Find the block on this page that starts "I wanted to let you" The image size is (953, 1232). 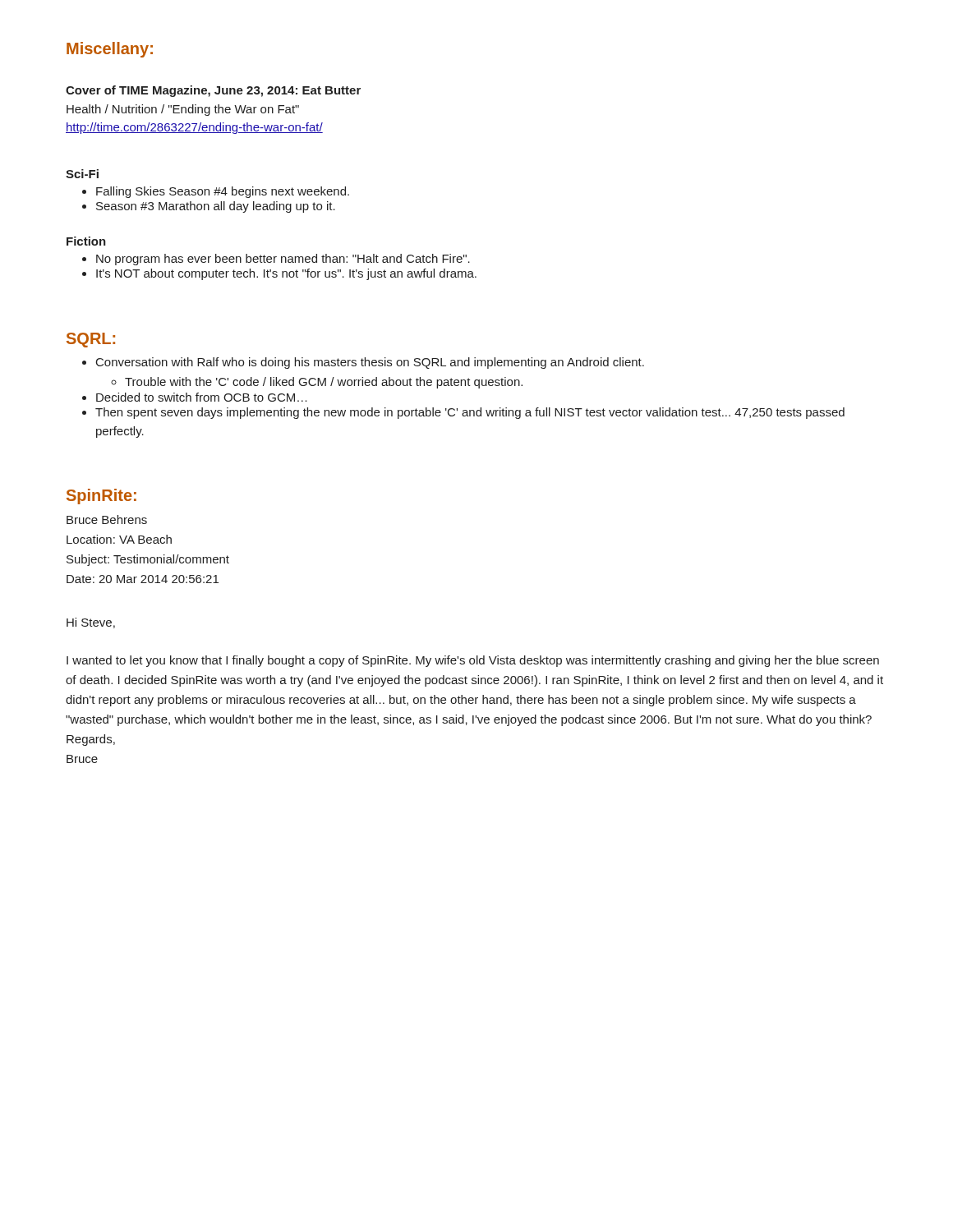pos(476,709)
